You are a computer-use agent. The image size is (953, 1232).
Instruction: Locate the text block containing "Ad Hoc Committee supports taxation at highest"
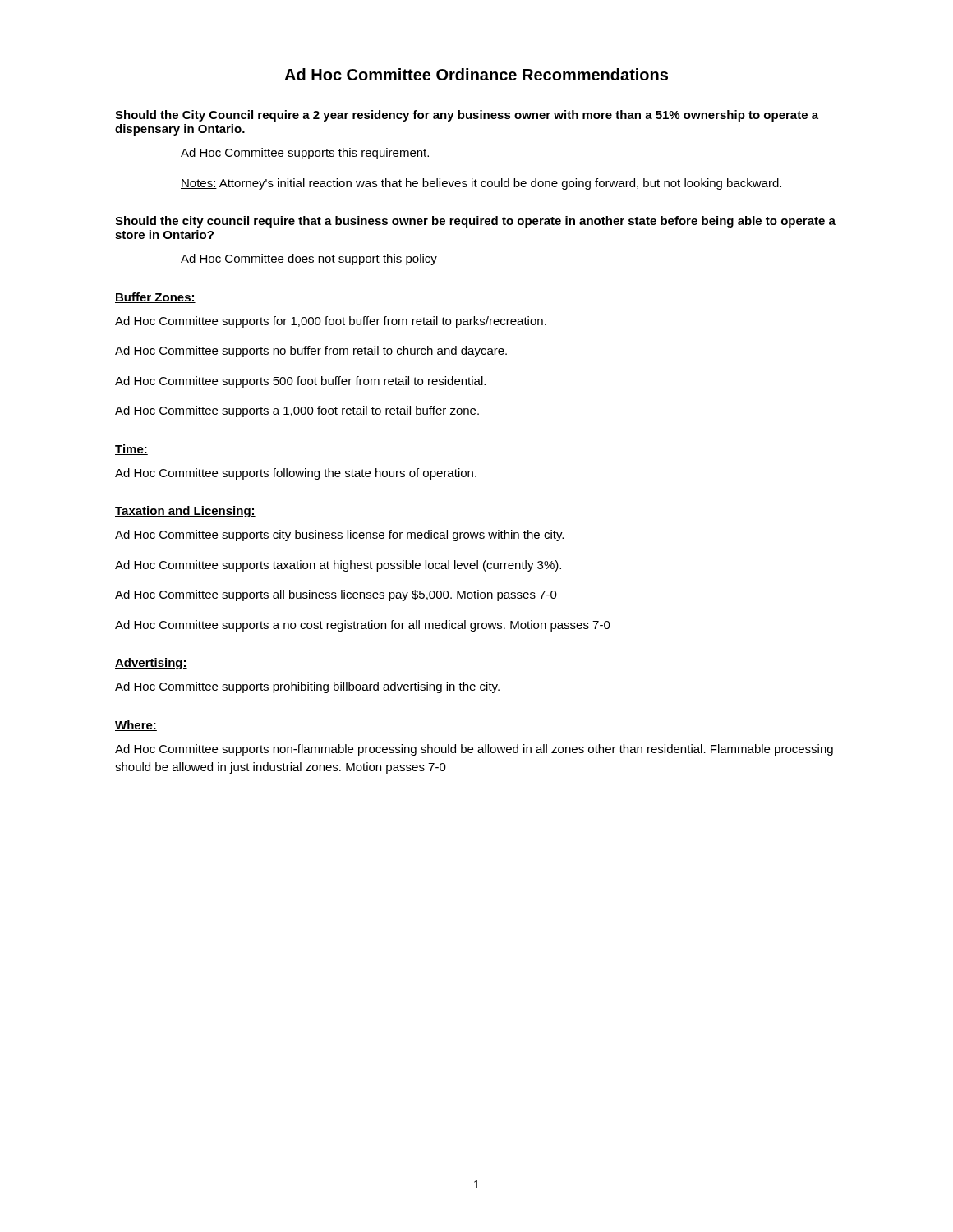point(339,564)
